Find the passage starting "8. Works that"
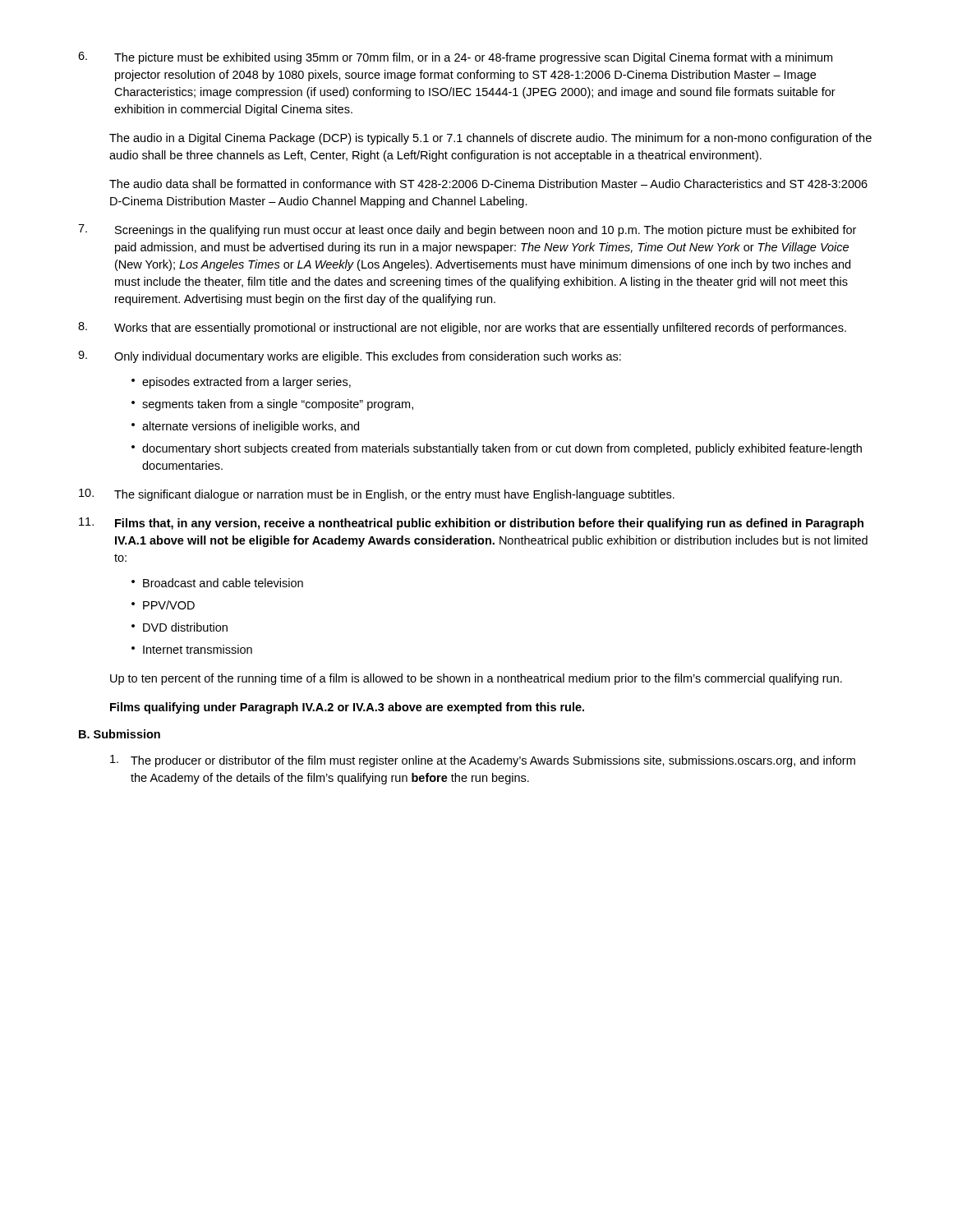This screenshot has height=1232, width=953. (x=476, y=328)
